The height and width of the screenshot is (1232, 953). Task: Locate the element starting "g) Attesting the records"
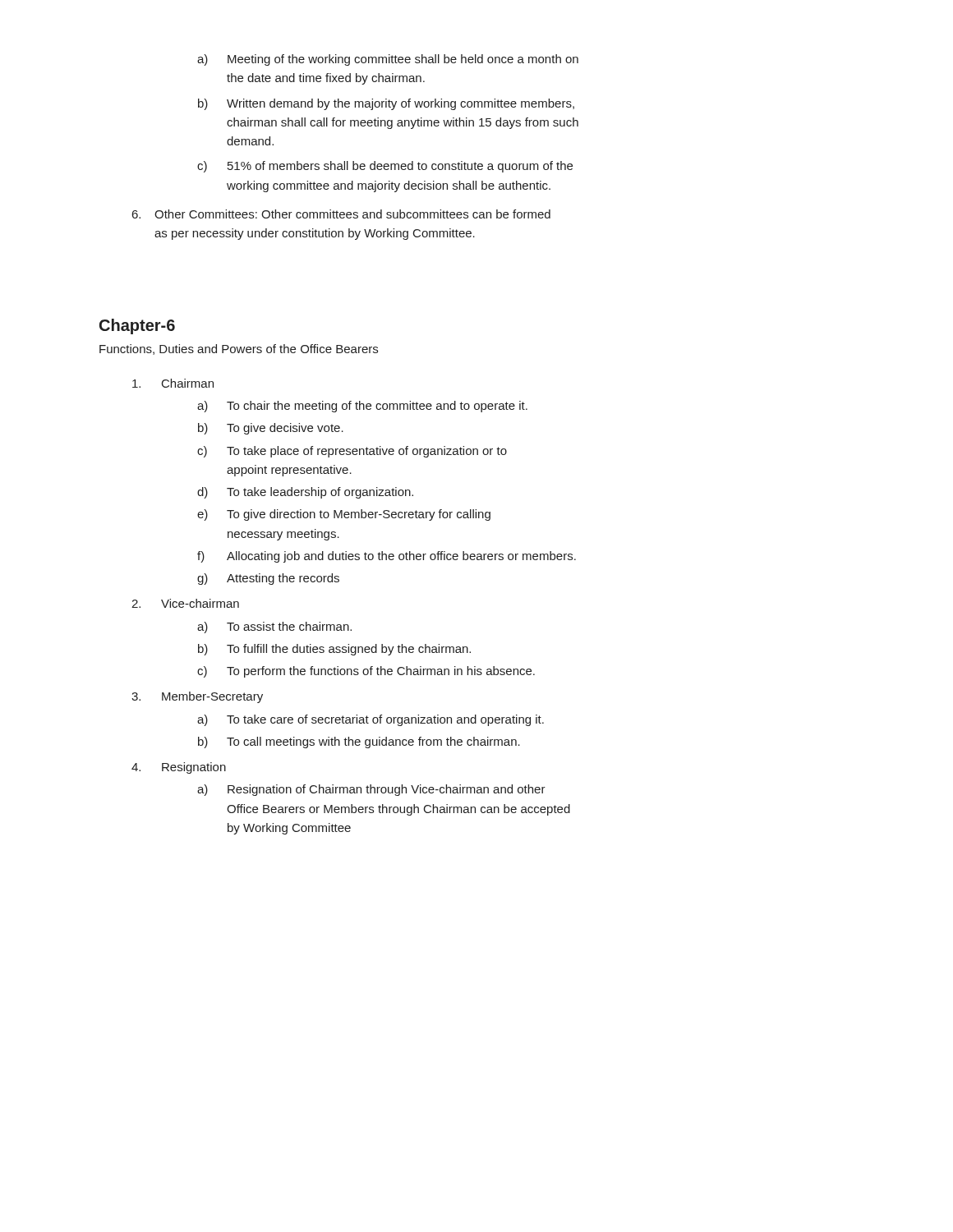tap(268, 579)
